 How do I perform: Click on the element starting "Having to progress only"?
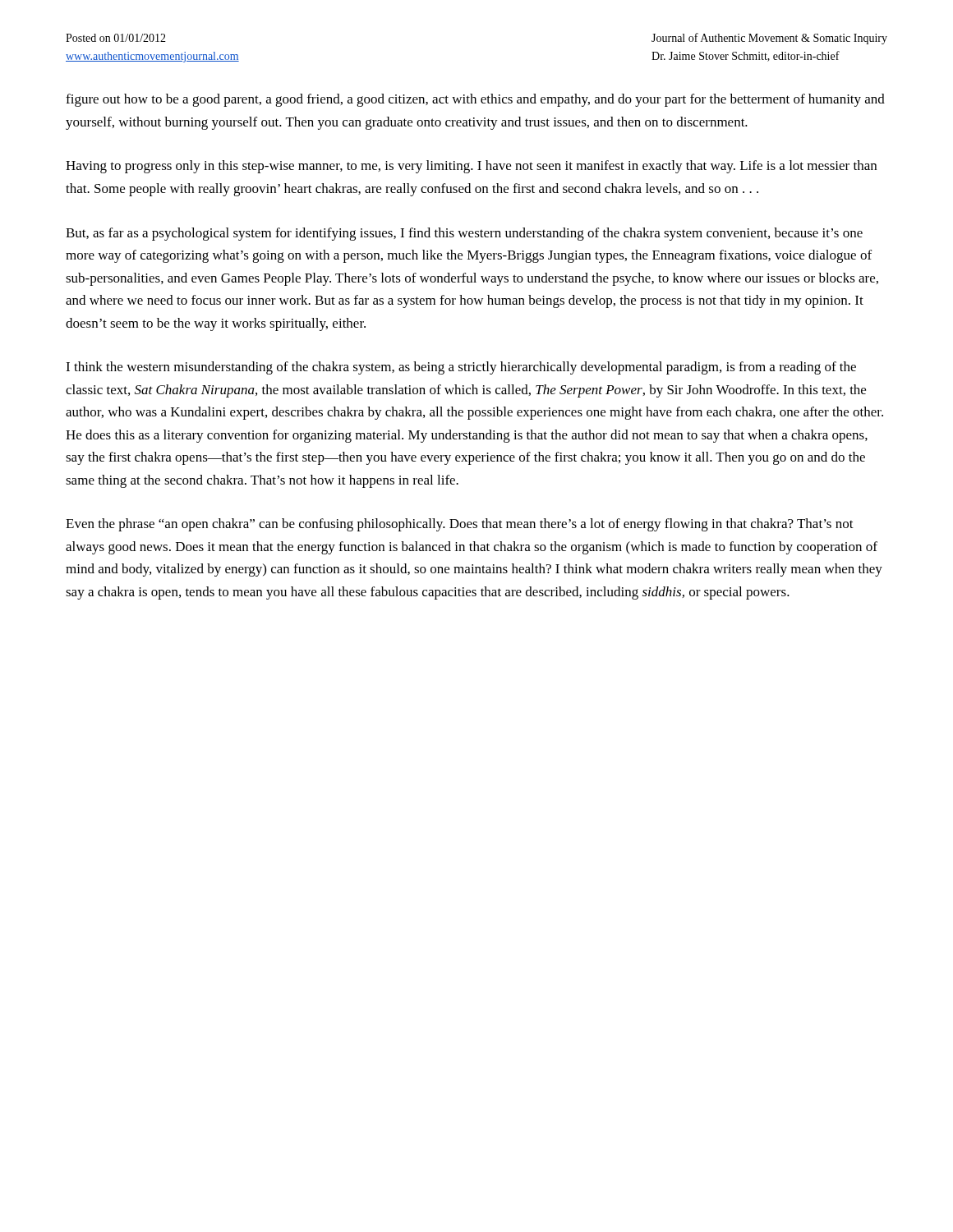[x=471, y=177]
